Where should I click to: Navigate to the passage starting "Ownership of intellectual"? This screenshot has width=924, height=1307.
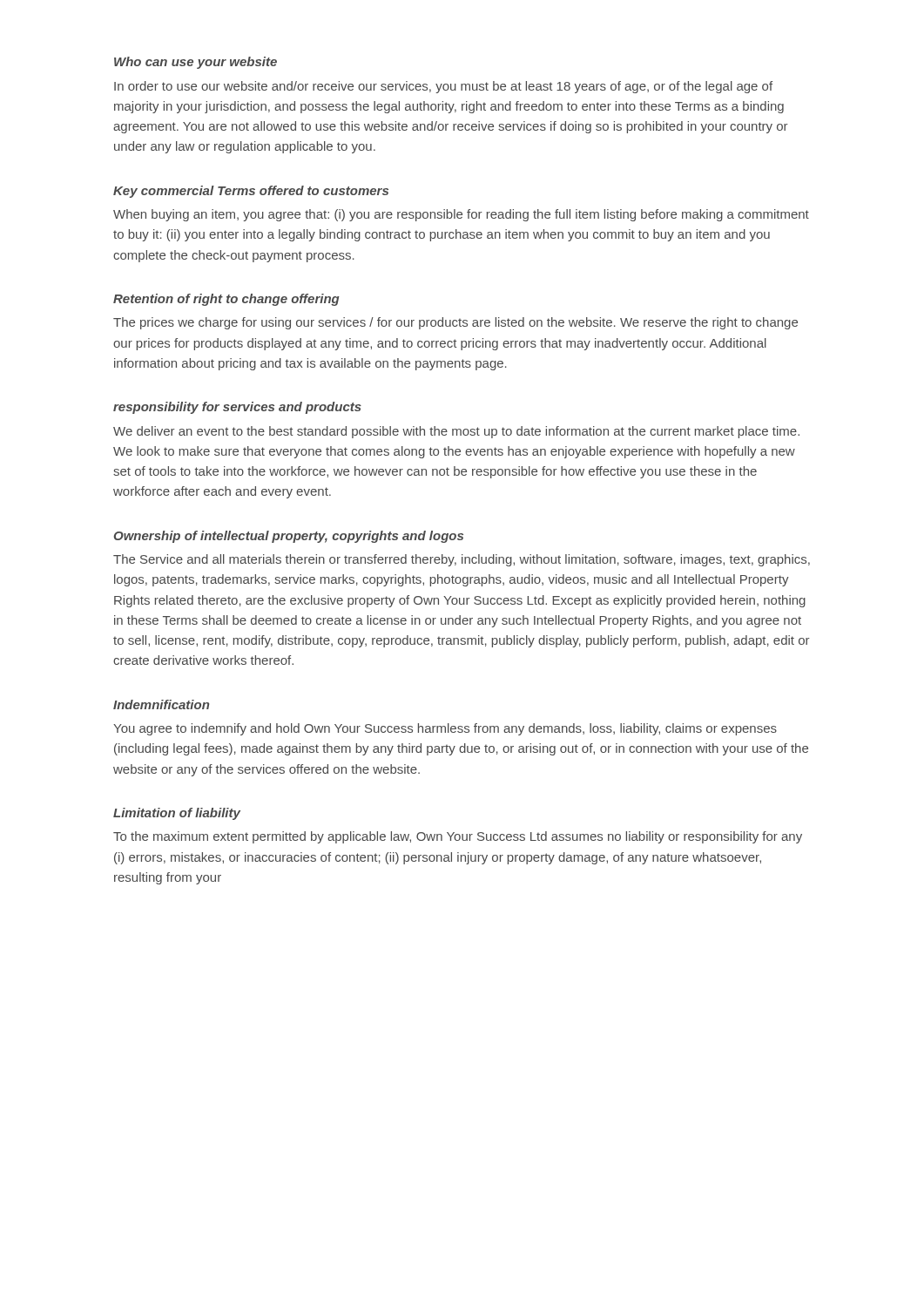[x=289, y=535]
